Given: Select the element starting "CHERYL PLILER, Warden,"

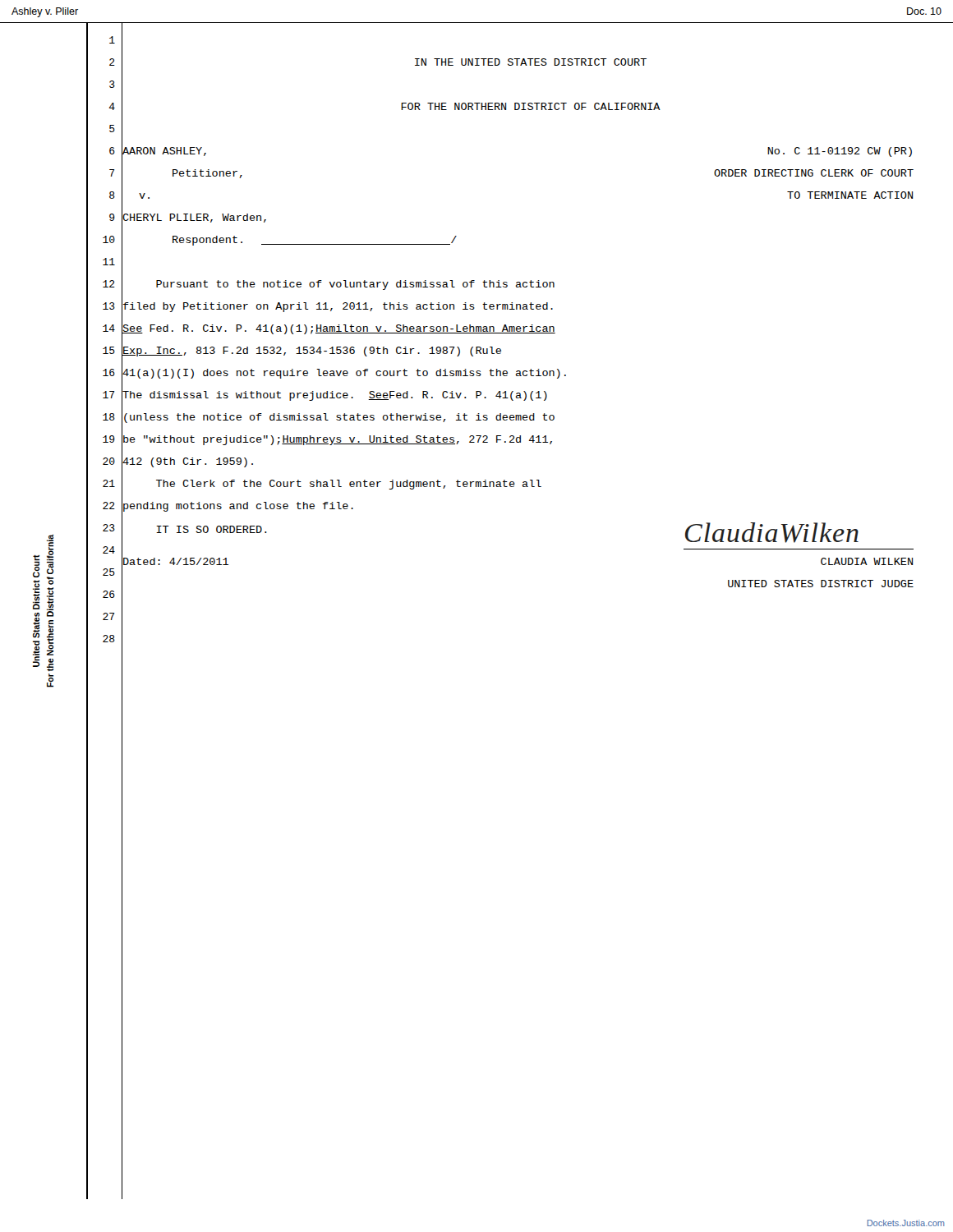Looking at the screenshot, I should click(x=196, y=218).
